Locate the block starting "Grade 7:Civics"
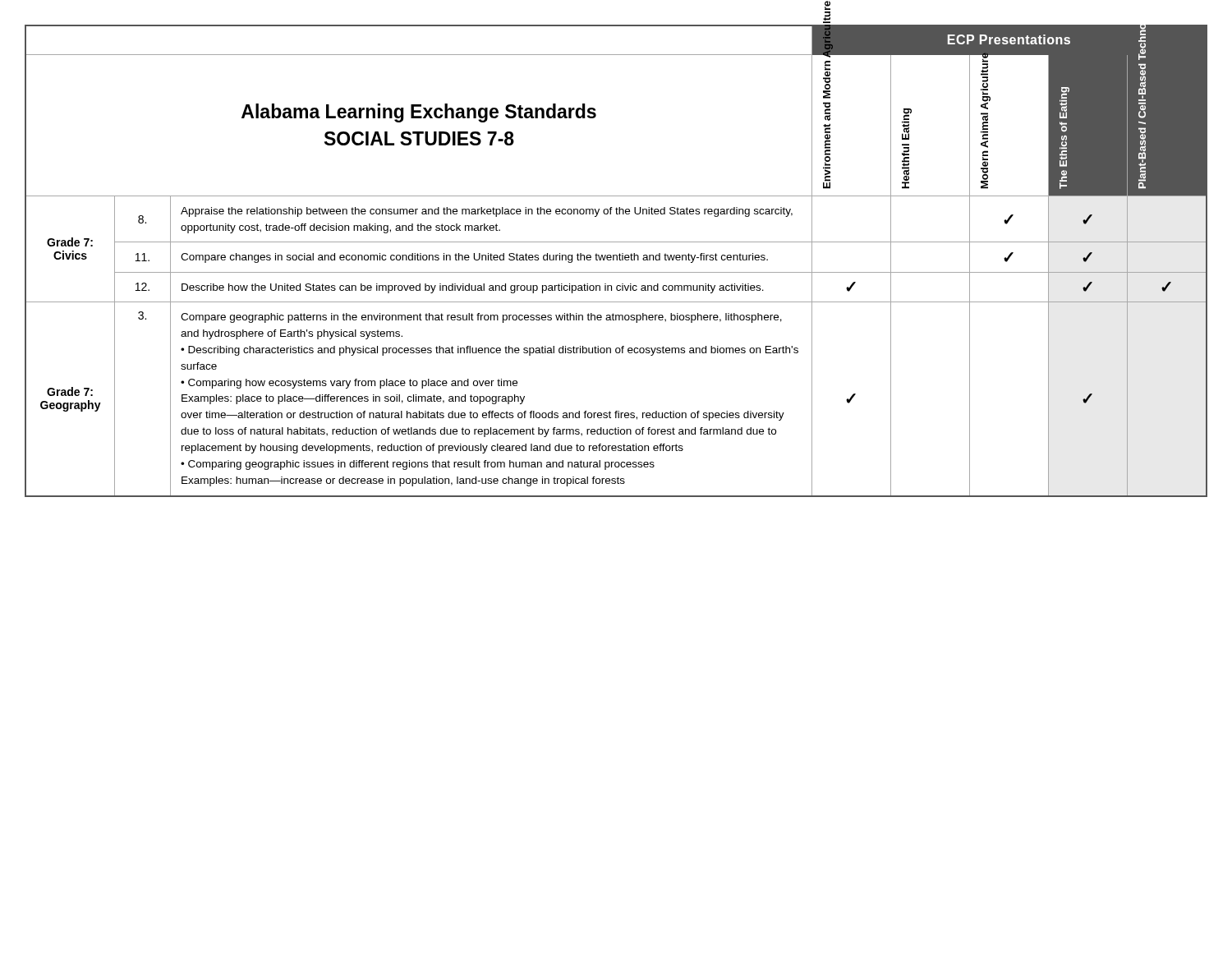The width and height of the screenshot is (1232, 953). pyautogui.click(x=70, y=249)
